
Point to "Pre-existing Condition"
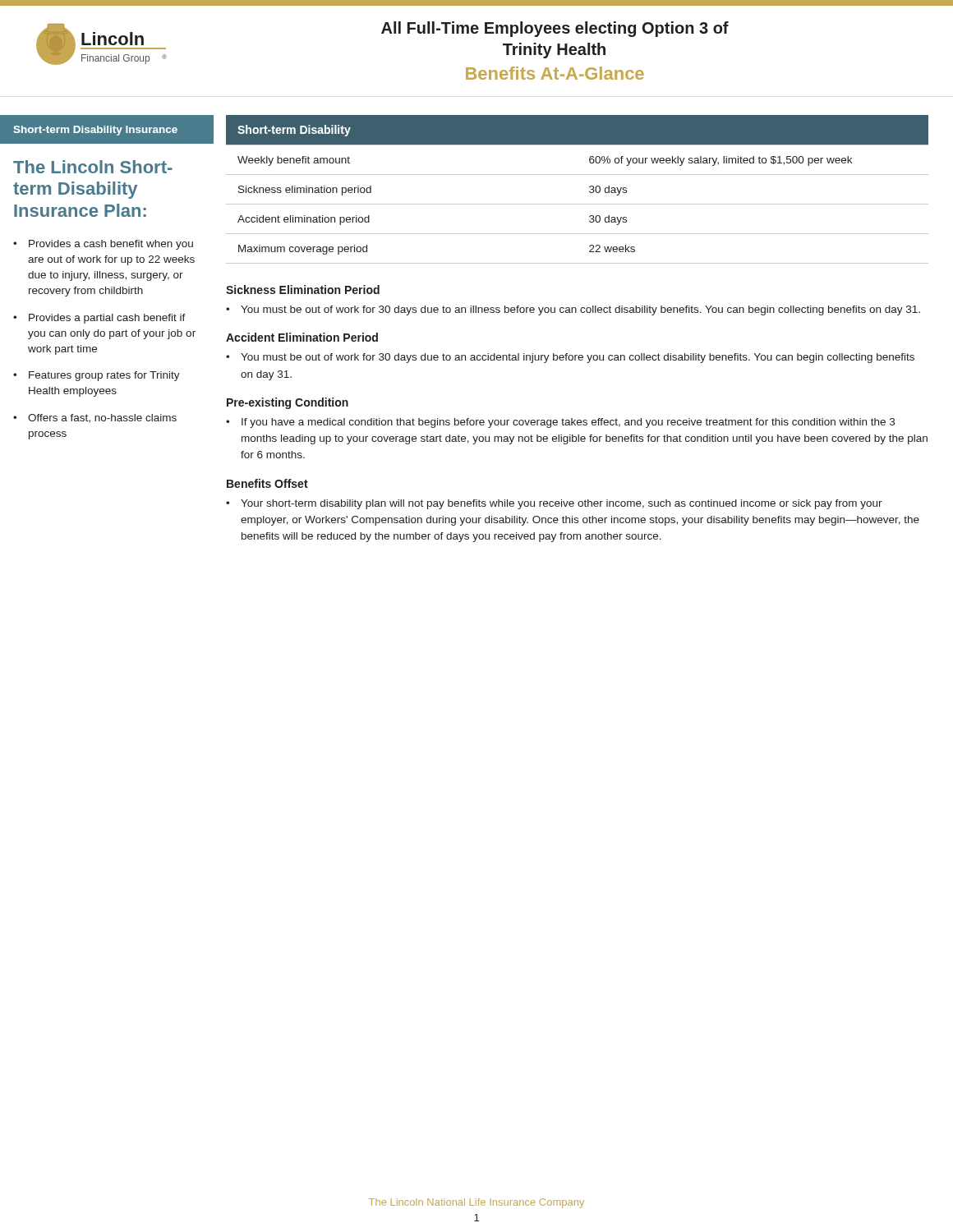(x=287, y=402)
